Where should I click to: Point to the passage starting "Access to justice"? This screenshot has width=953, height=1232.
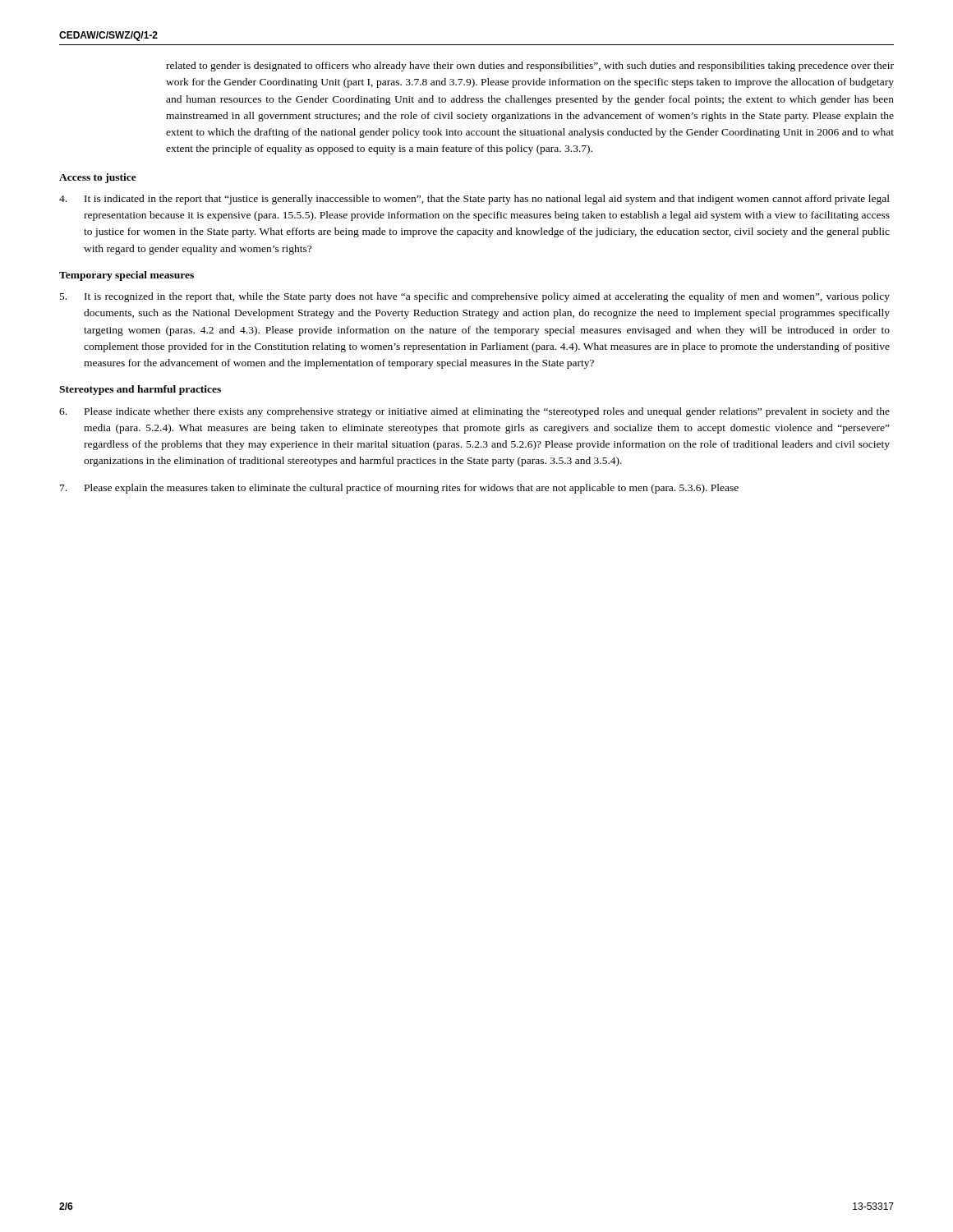pyautogui.click(x=98, y=177)
